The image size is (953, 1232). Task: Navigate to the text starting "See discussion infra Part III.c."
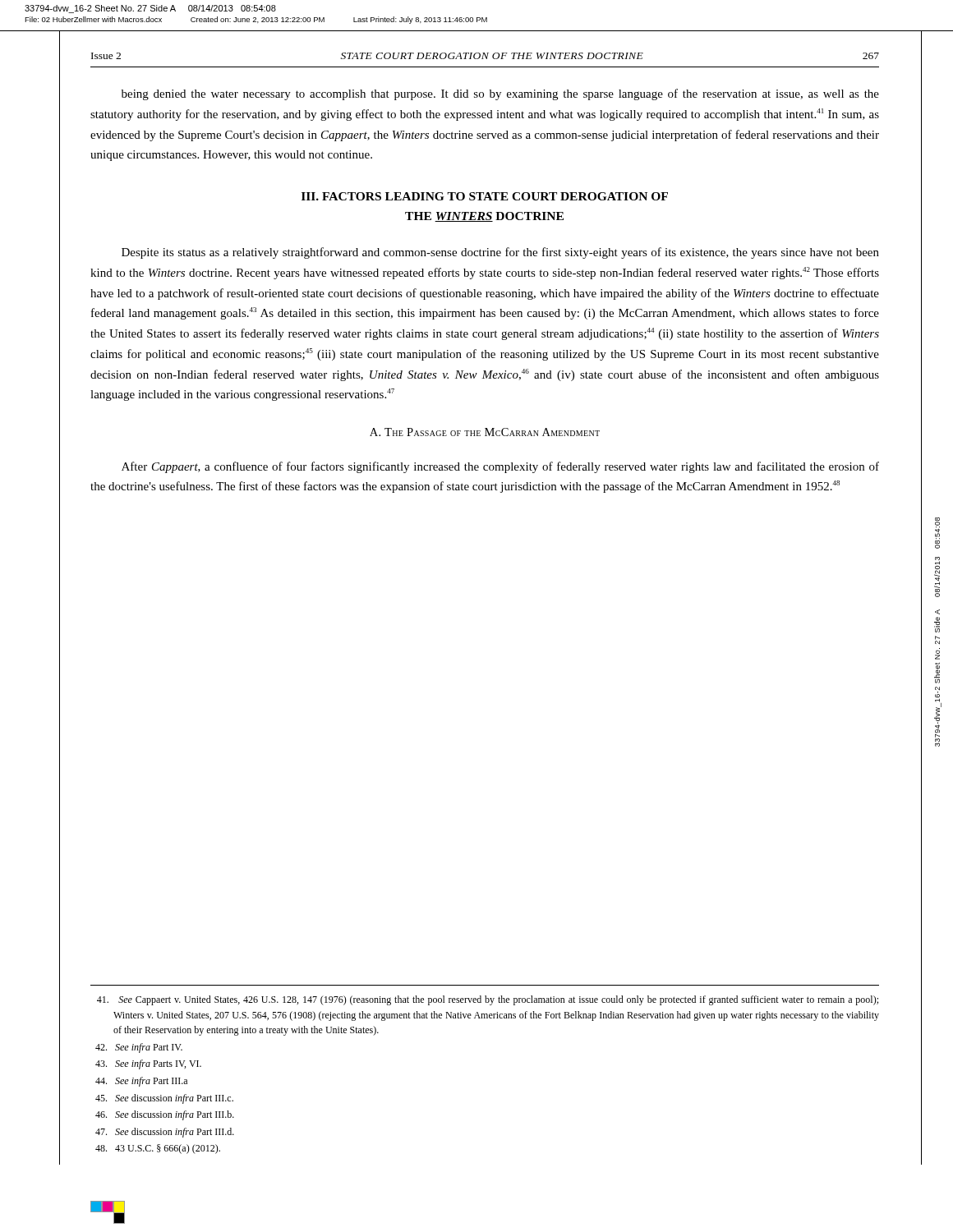(x=162, y=1098)
